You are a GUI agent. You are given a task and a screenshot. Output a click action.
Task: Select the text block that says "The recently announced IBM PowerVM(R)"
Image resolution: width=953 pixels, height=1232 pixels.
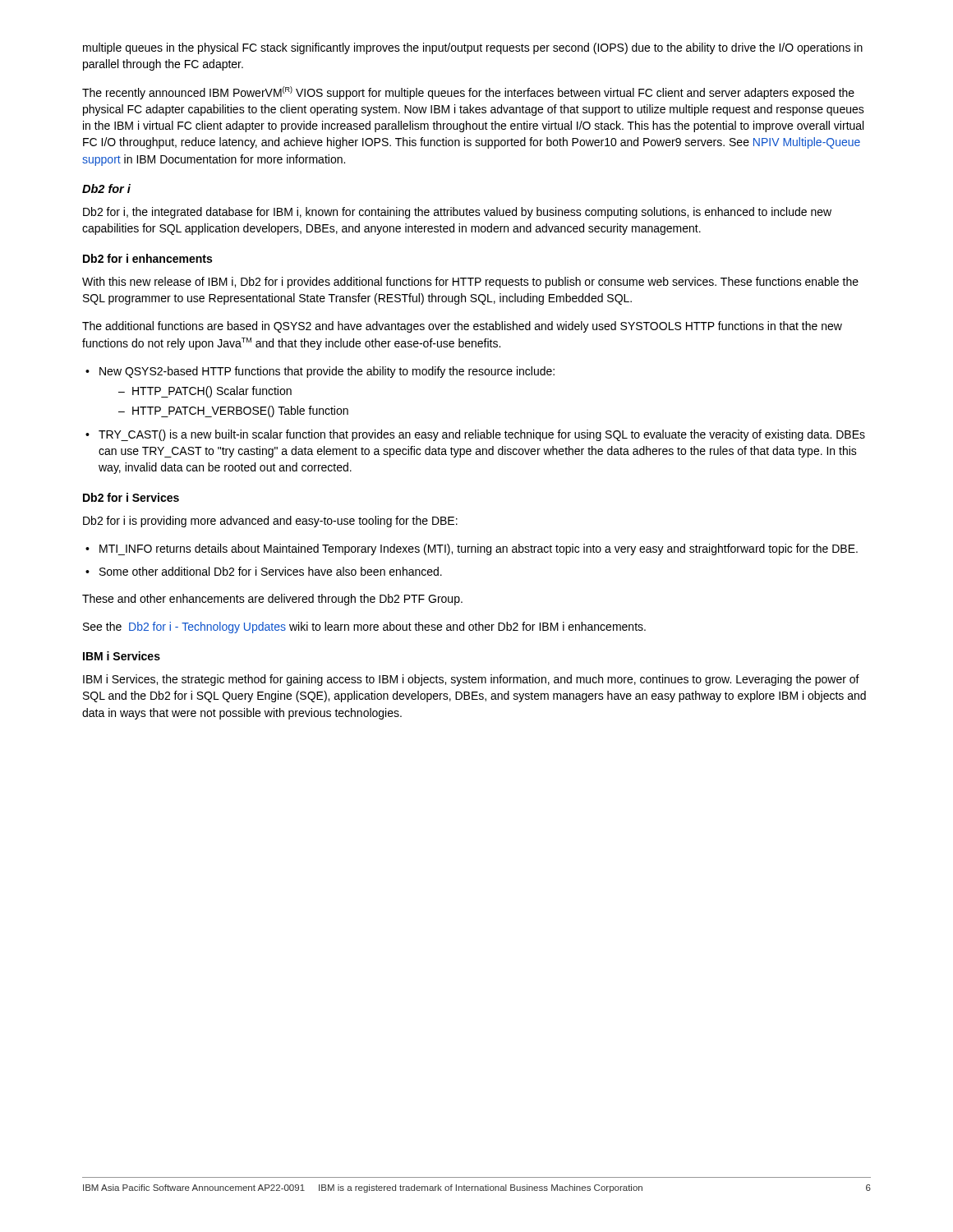(x=476, y=126)
